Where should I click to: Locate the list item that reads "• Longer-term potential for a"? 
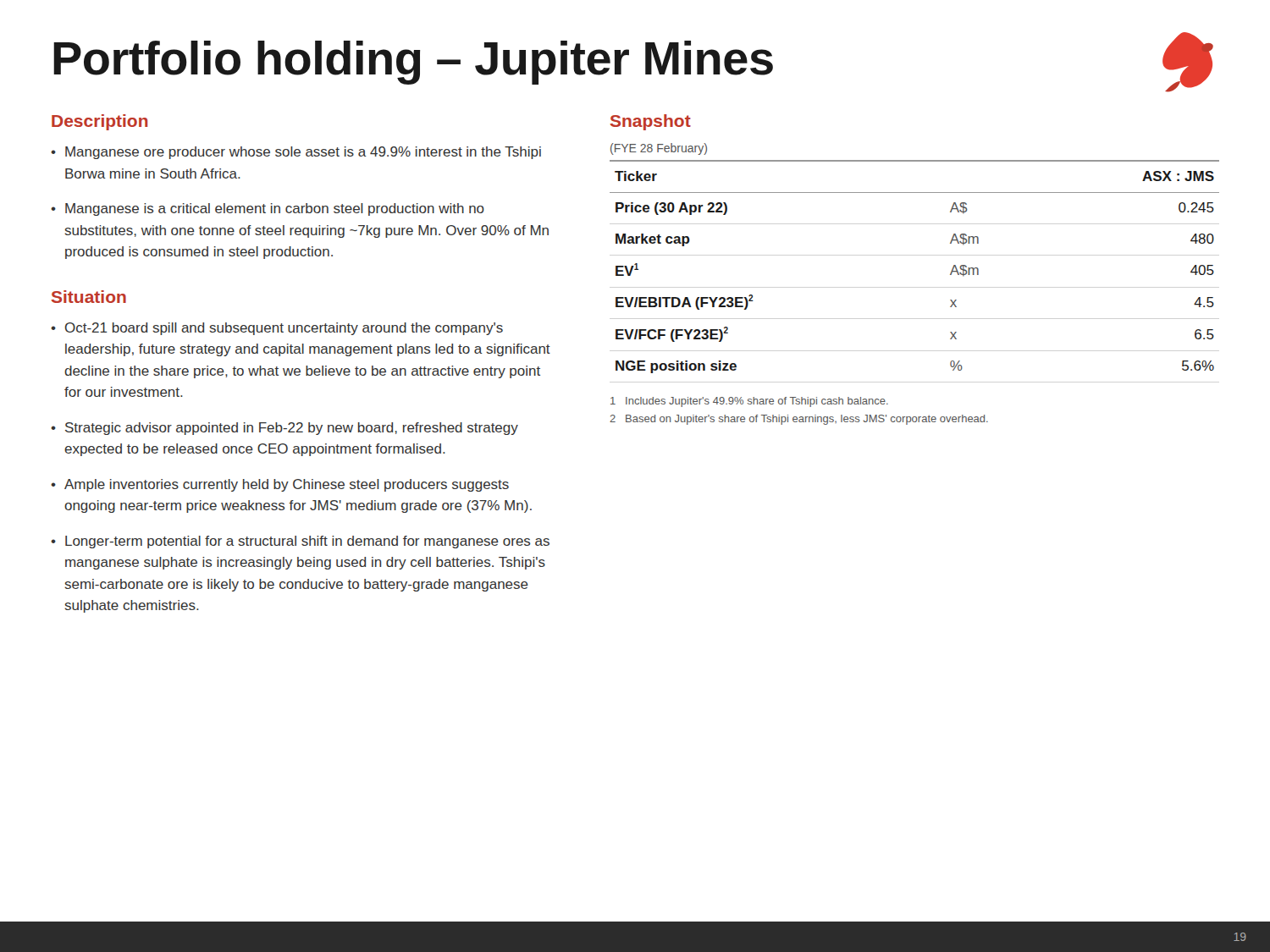click(x=305, y=573)
